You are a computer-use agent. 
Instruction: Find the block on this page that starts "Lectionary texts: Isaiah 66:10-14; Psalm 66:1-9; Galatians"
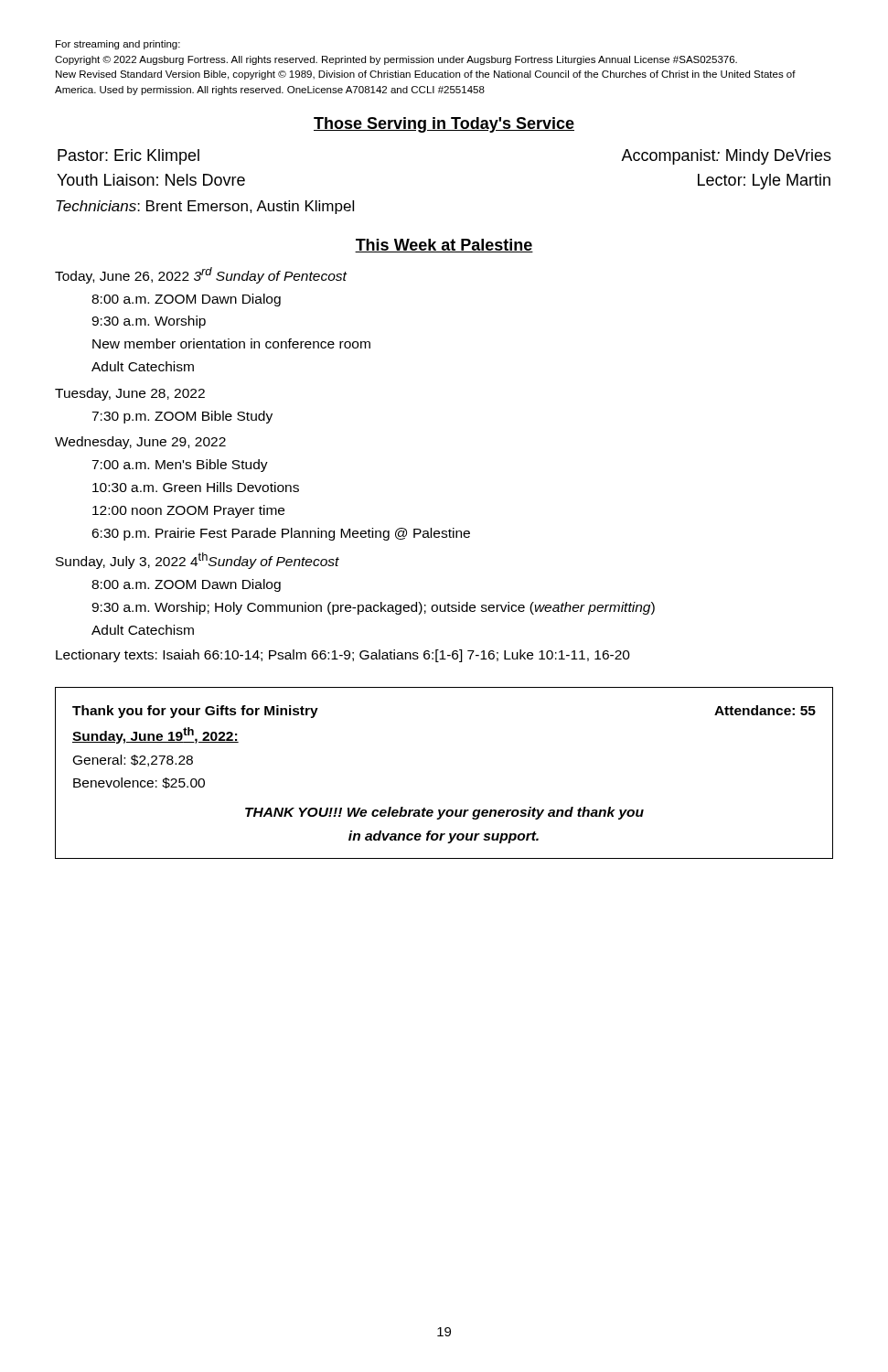point(343,654)
